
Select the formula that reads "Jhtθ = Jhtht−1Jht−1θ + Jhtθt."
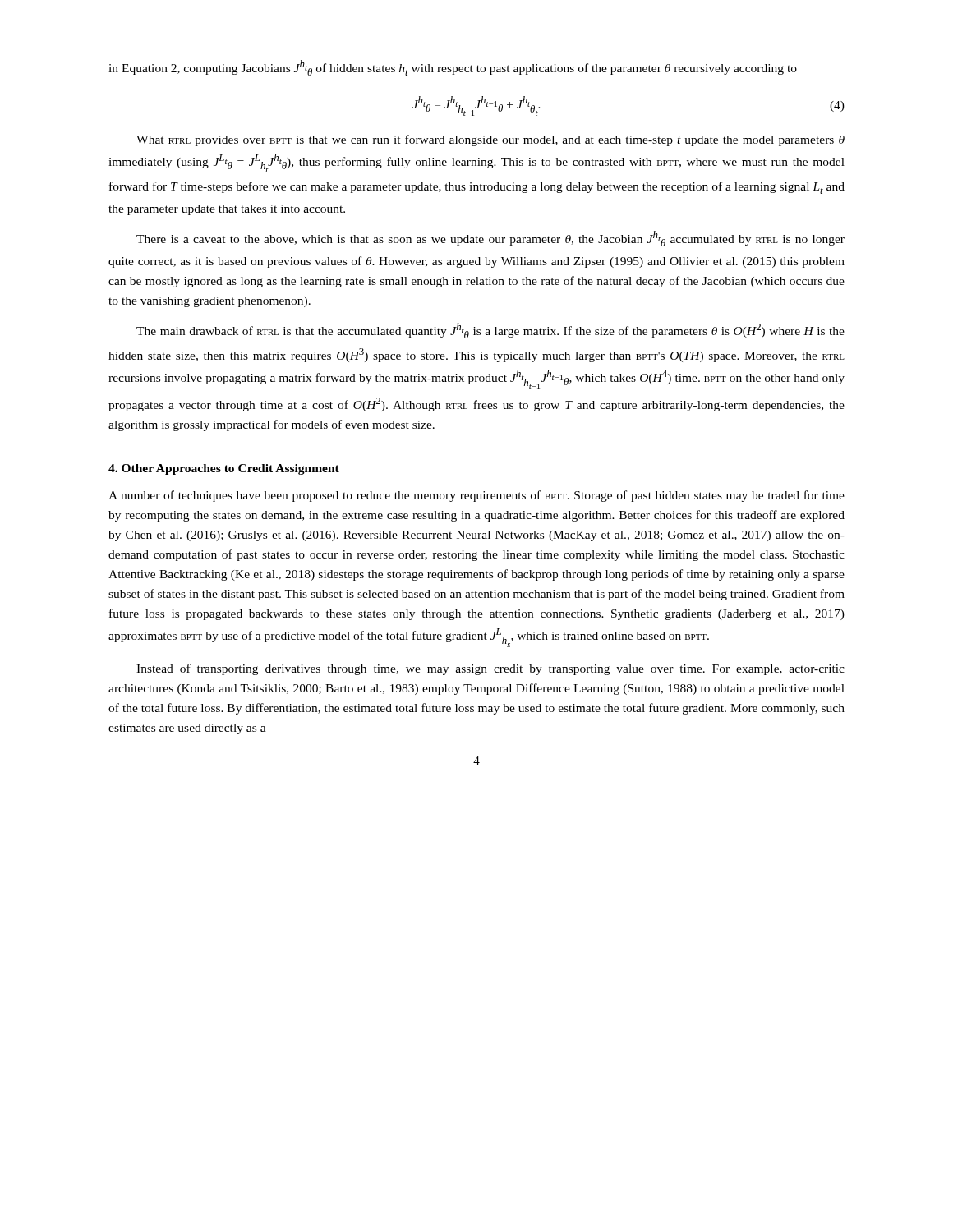point(479,105)
